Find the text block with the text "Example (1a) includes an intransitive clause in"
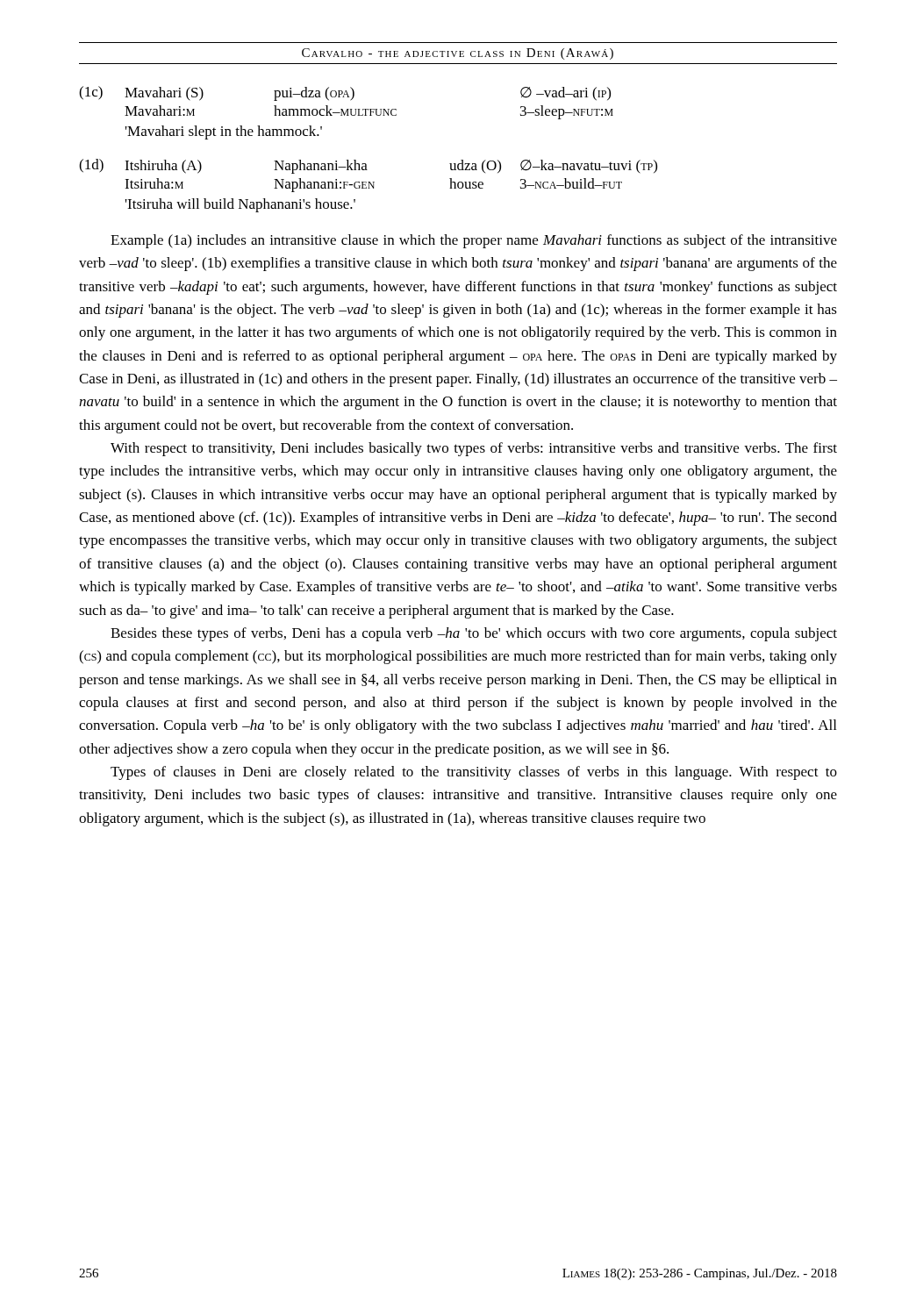The image size is (916, 1316). point(458,332)
